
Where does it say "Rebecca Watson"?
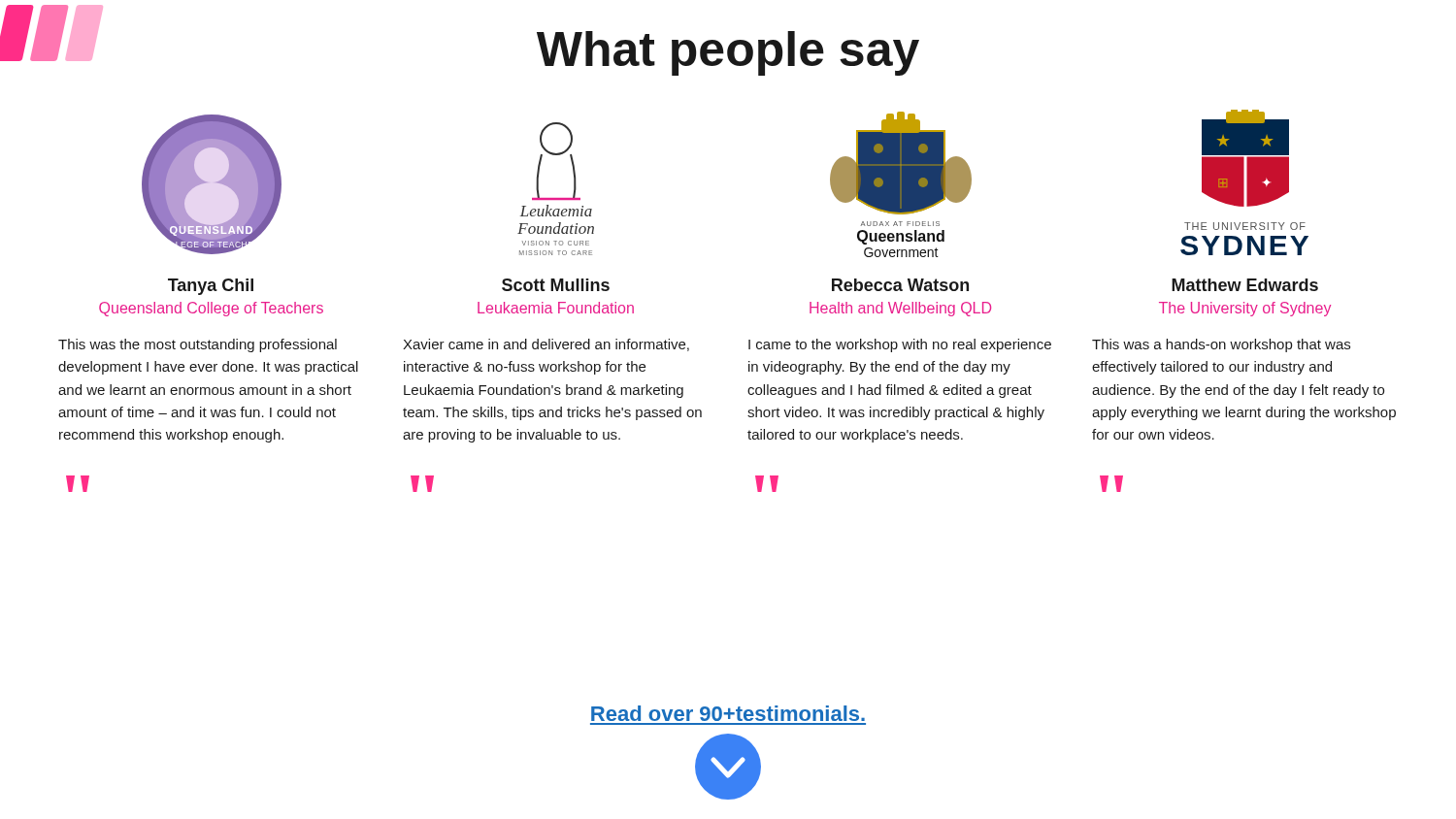coord(900,285)
